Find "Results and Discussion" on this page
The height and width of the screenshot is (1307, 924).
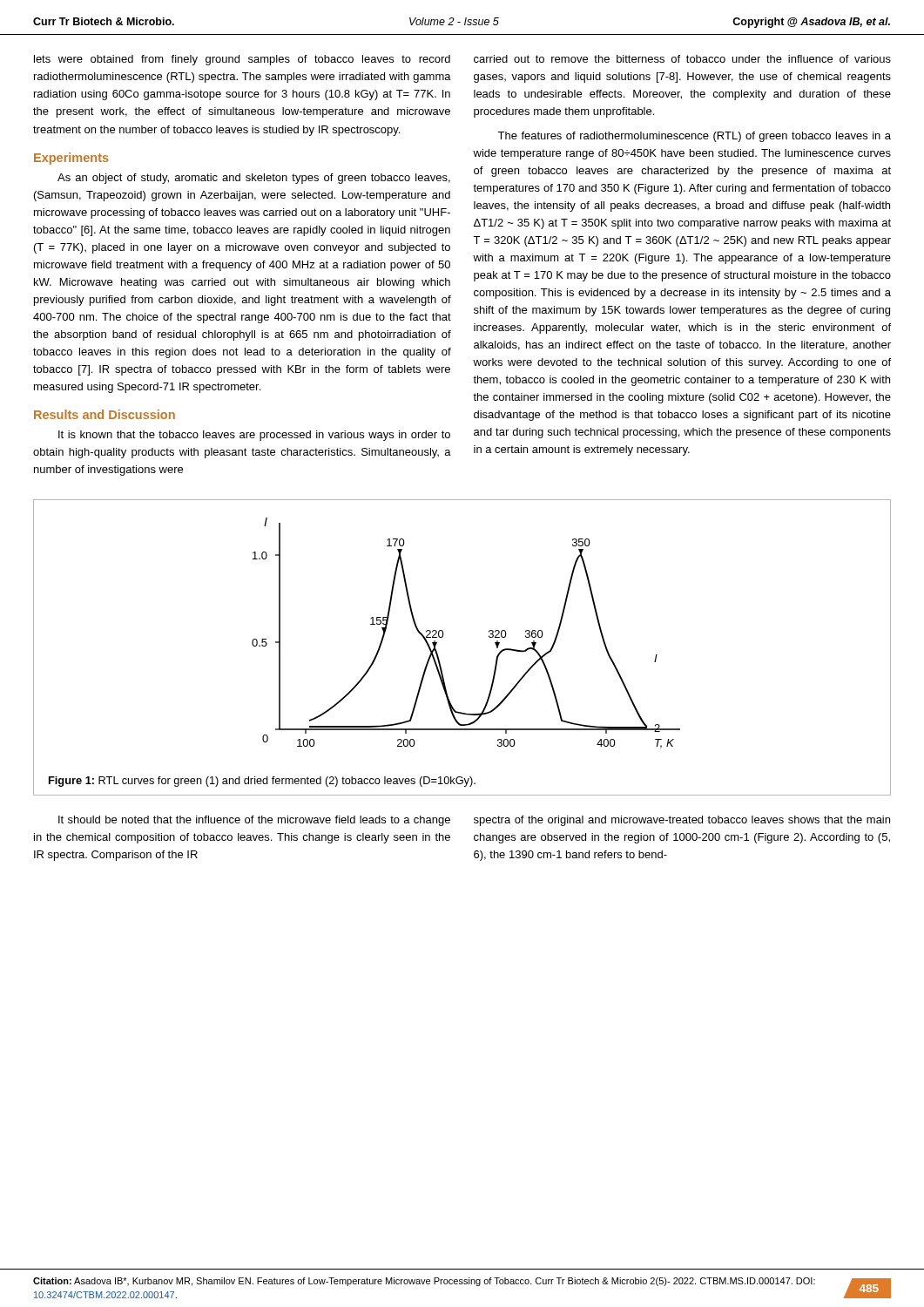104,415
